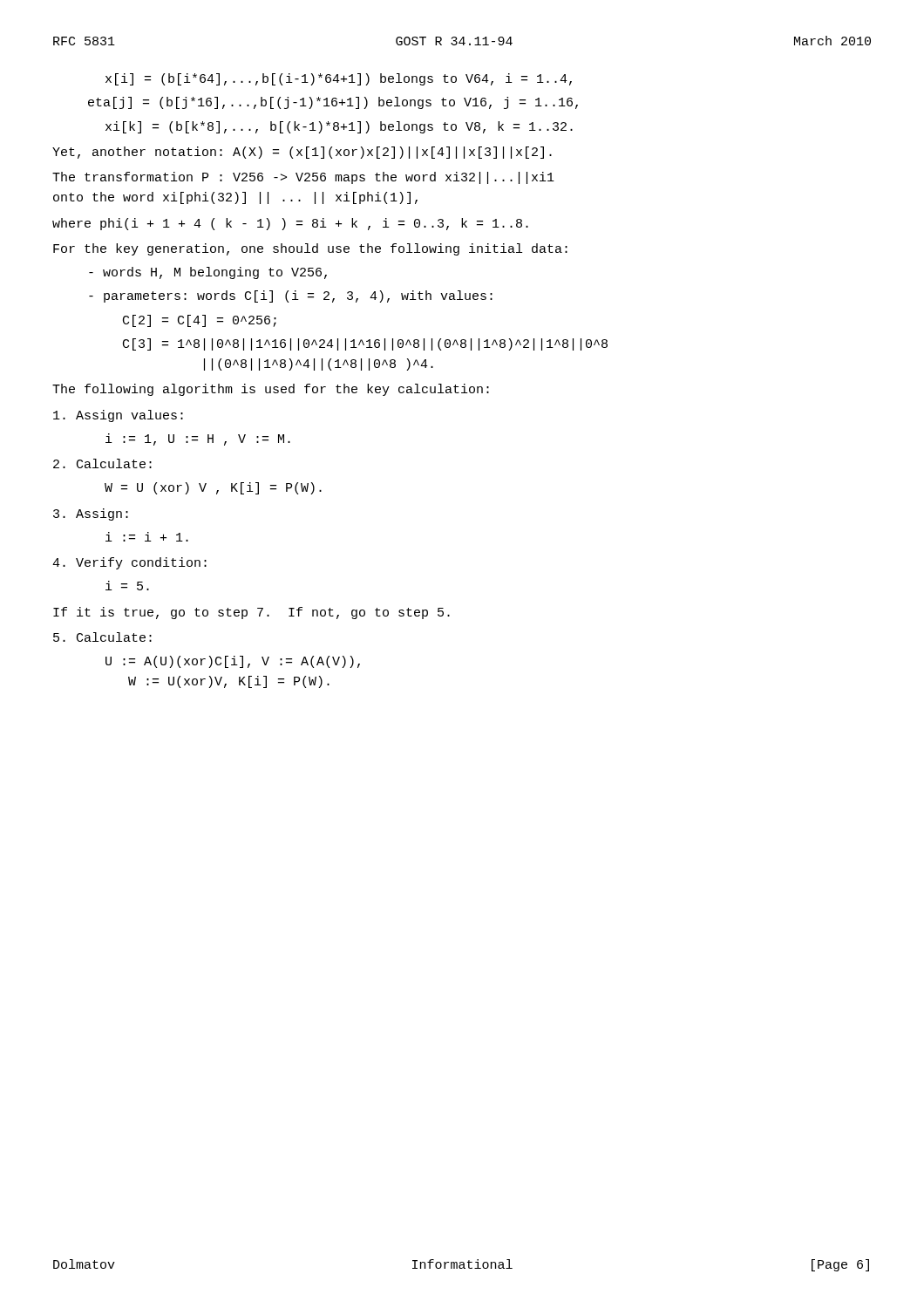Find the list item that says "words H, M"
Viewport: 924px width, 1308px height.
pos(209,273)
